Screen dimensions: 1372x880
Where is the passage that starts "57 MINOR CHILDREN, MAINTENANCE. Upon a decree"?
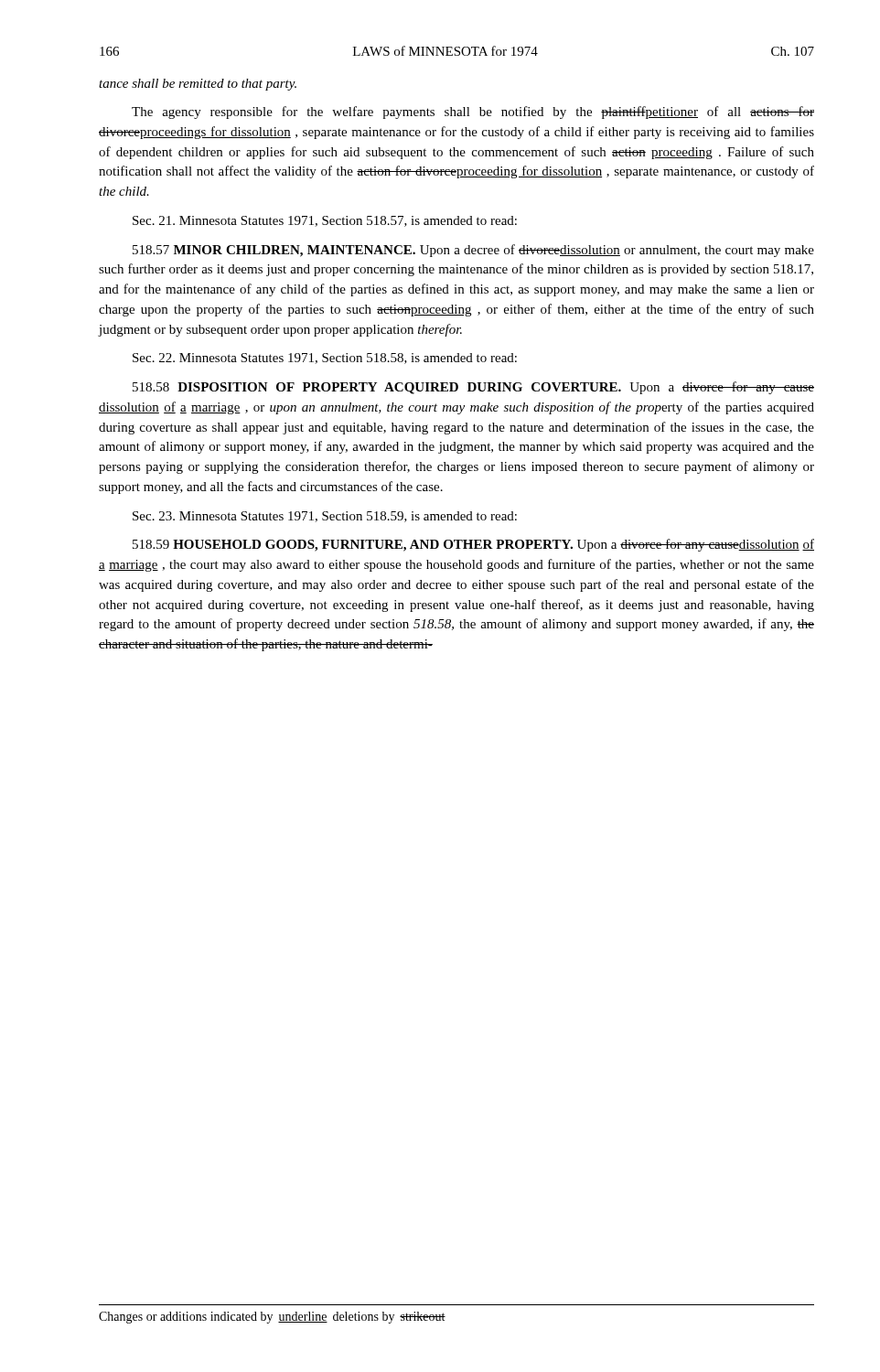point(456,289)
